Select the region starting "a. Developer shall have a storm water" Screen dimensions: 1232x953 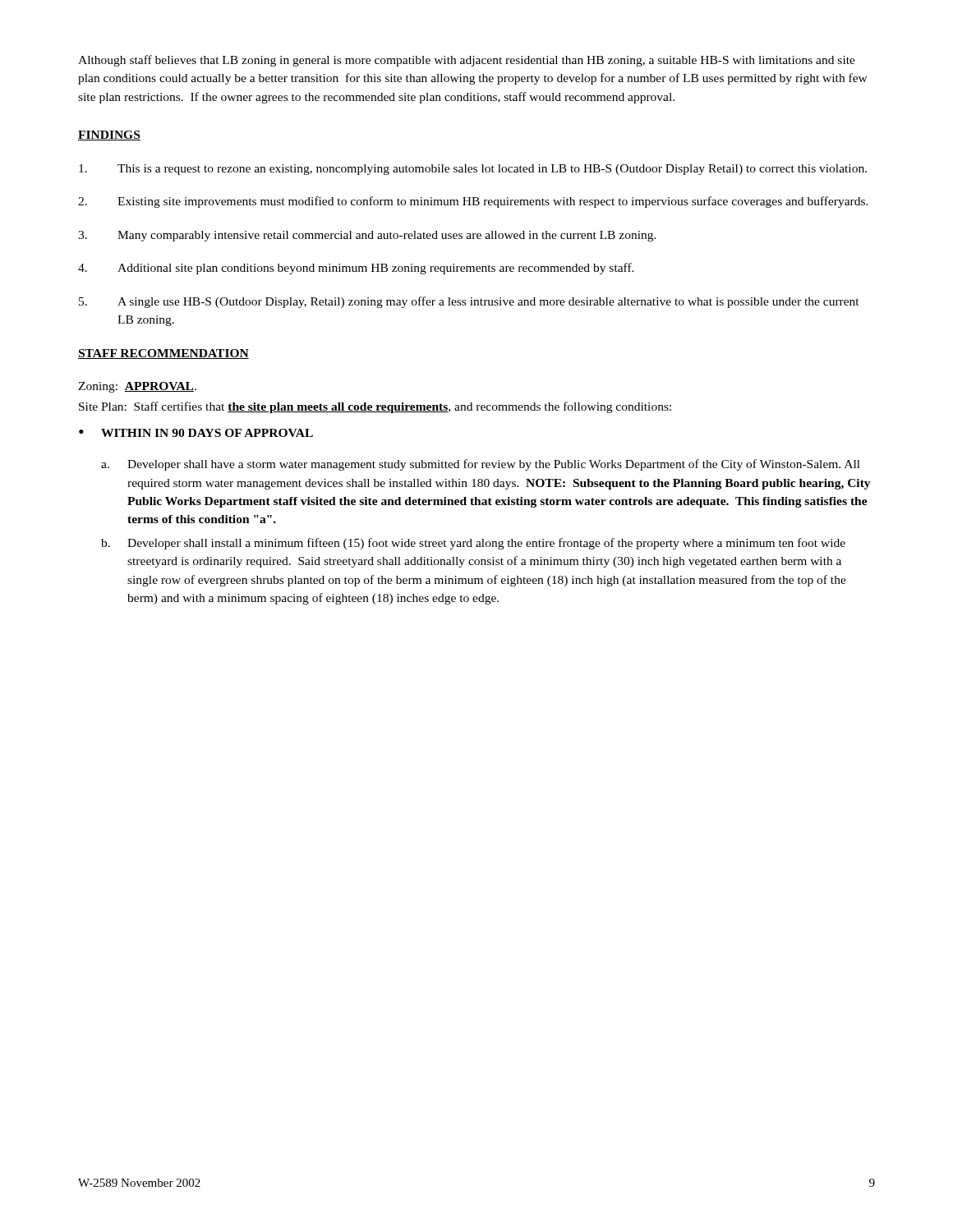pyautogui.click(x=488, y=492)
